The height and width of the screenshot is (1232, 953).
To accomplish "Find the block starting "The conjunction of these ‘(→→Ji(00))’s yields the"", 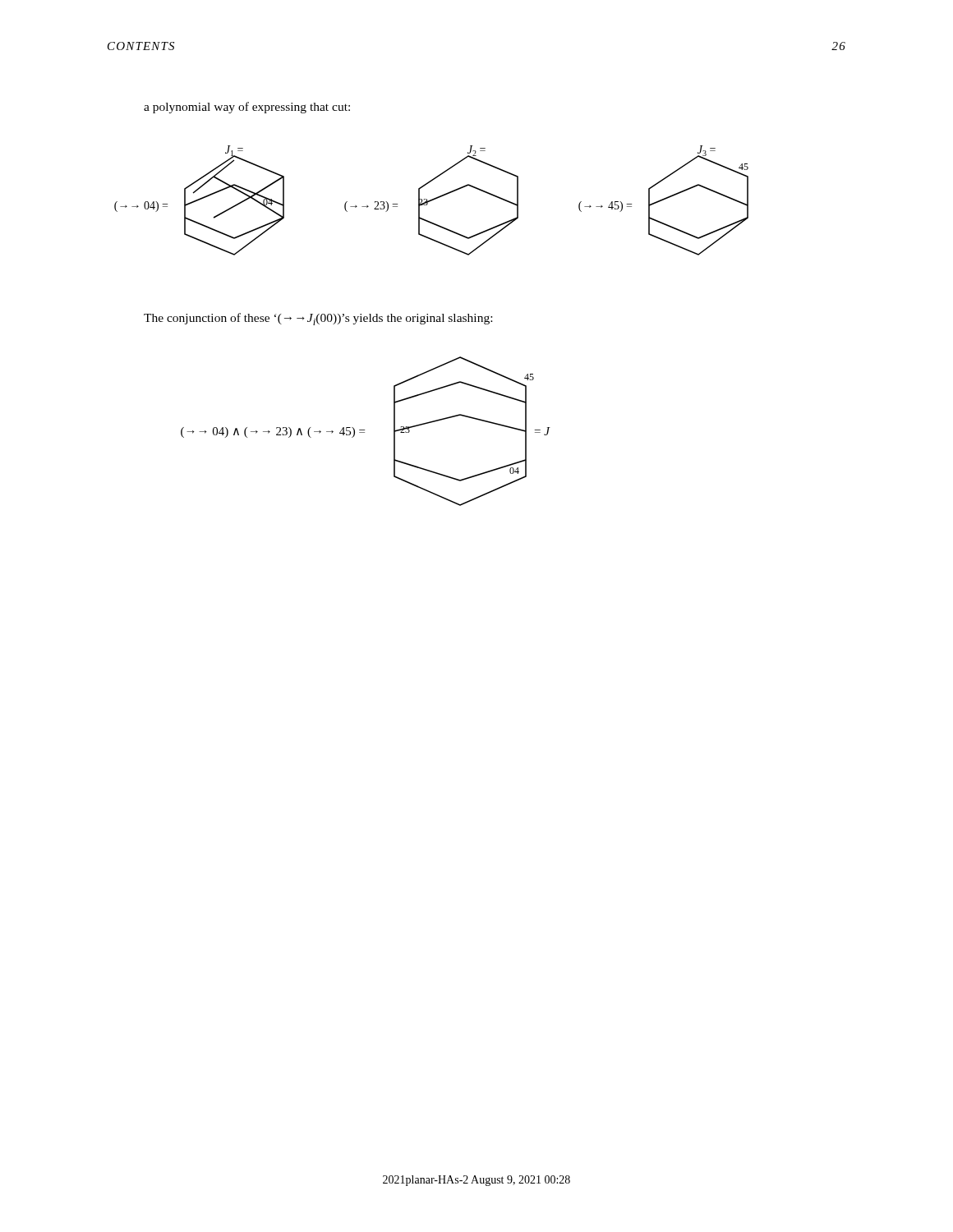I will pos(319,319).
